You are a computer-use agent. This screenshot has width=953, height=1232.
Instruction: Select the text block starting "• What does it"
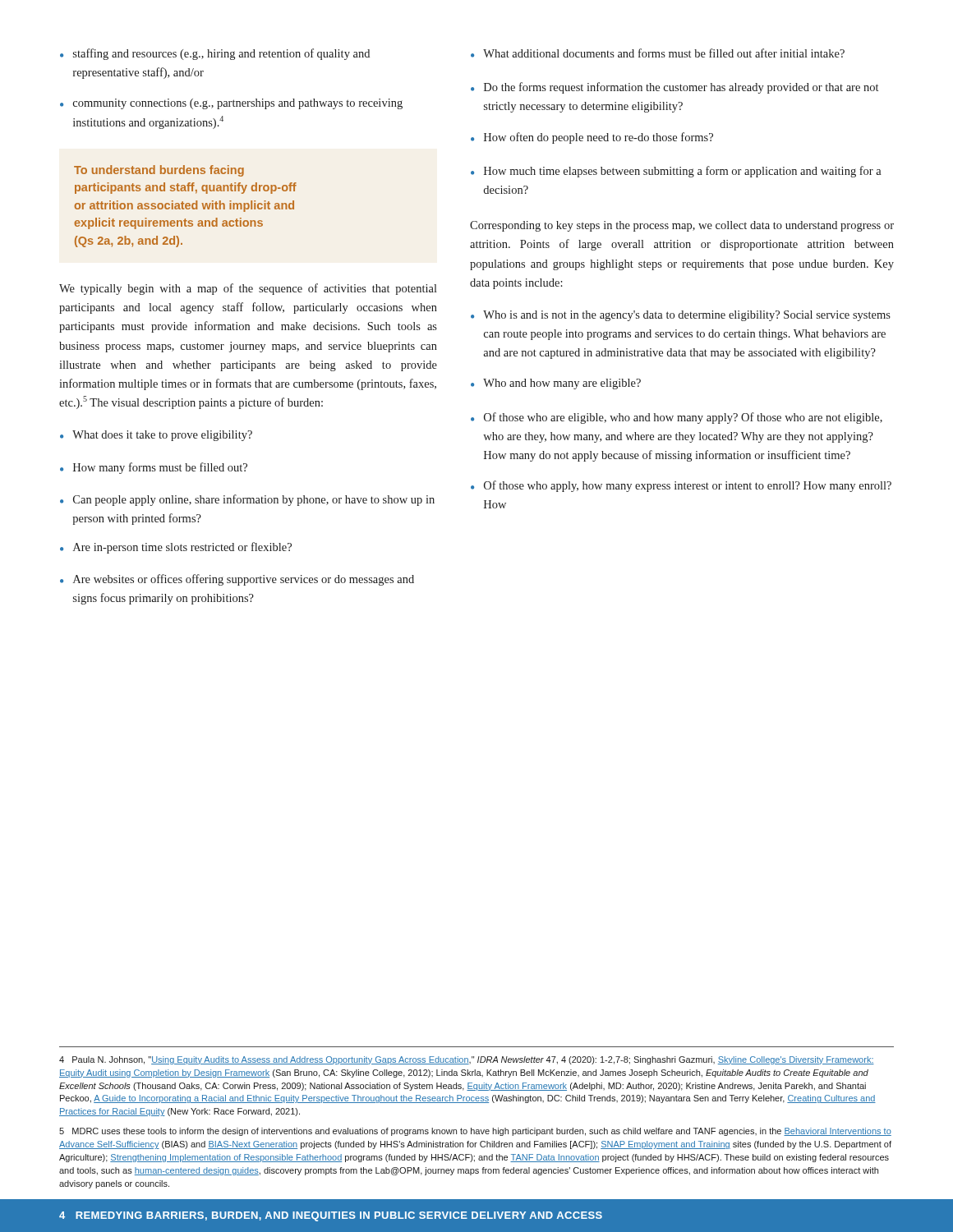click(156, 437)
